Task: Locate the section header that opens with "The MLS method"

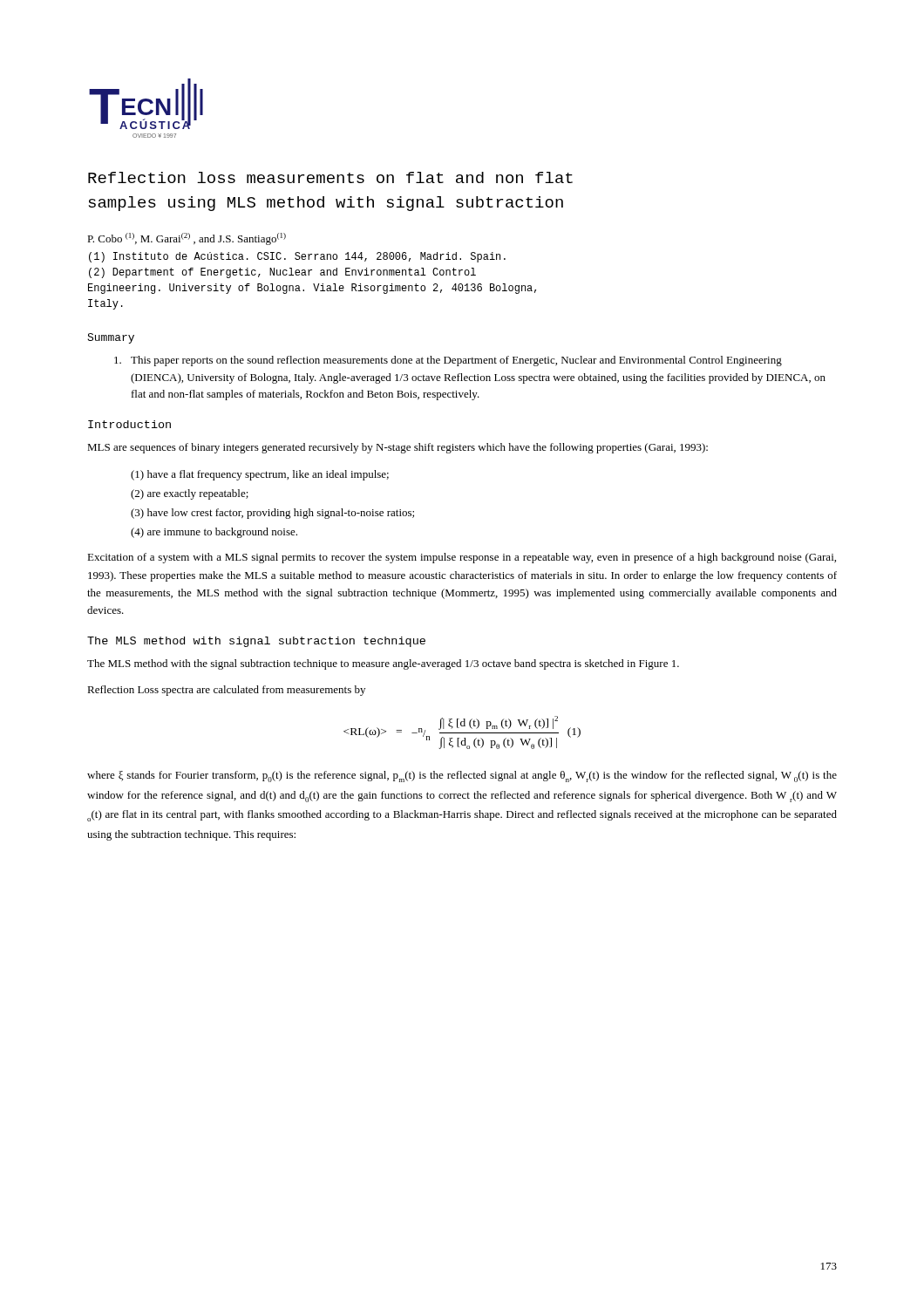Action: (257, 641)
